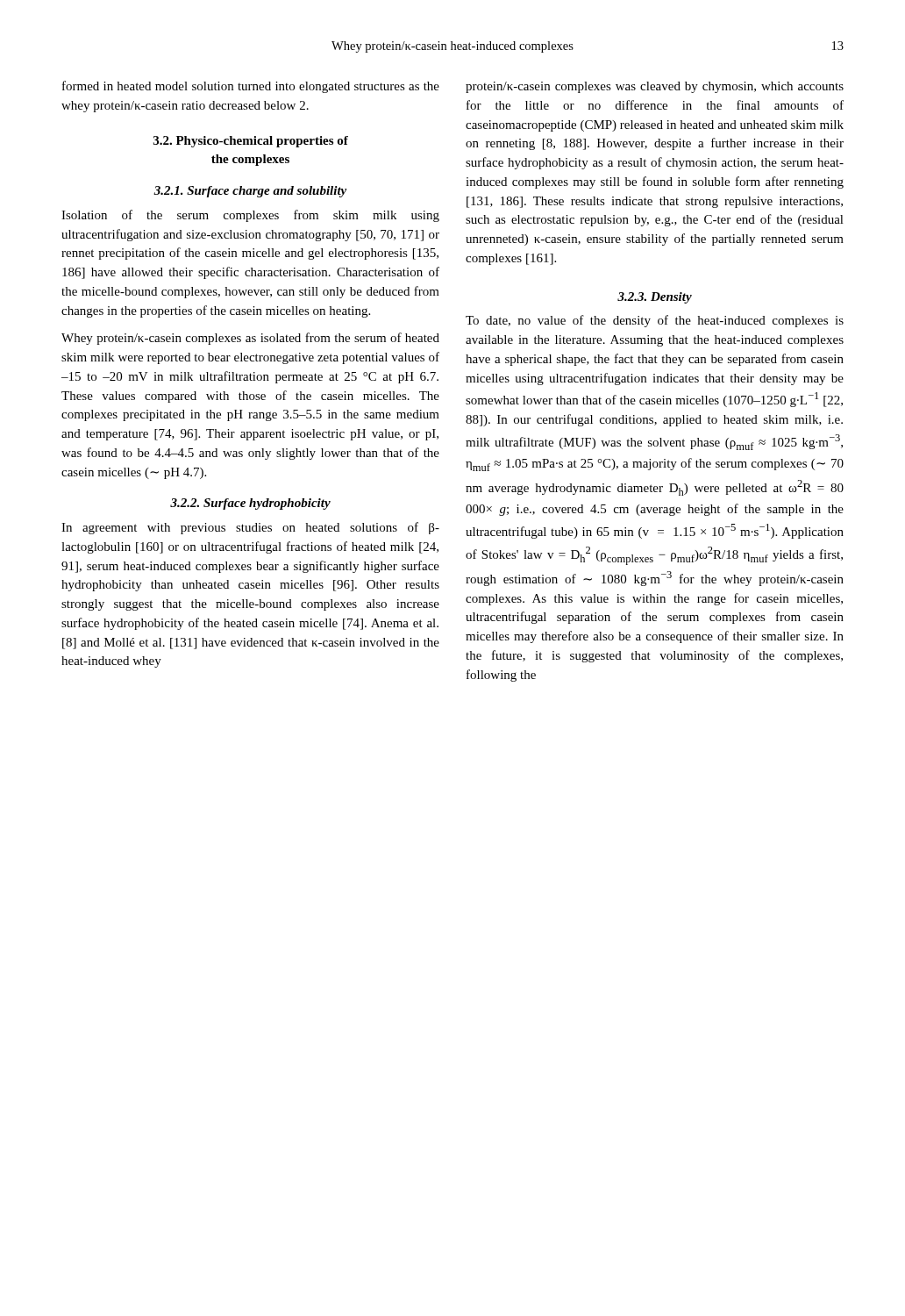
Task: Click on the text block with the text "Isolation of the serum complexes from skim"
Action: click(250, 344)
